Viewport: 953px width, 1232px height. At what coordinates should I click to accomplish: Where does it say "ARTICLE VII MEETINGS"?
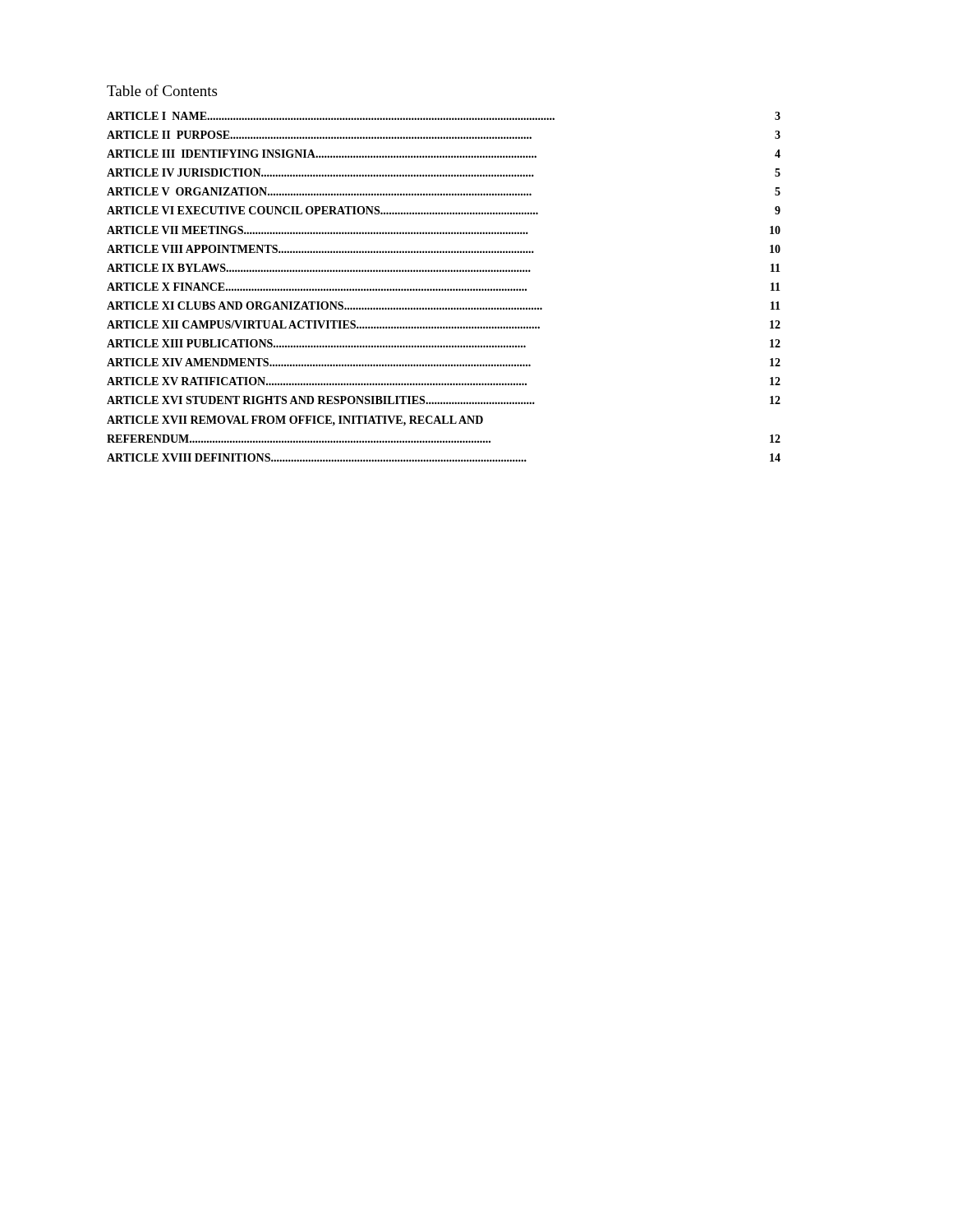click(x=444, y=230)
